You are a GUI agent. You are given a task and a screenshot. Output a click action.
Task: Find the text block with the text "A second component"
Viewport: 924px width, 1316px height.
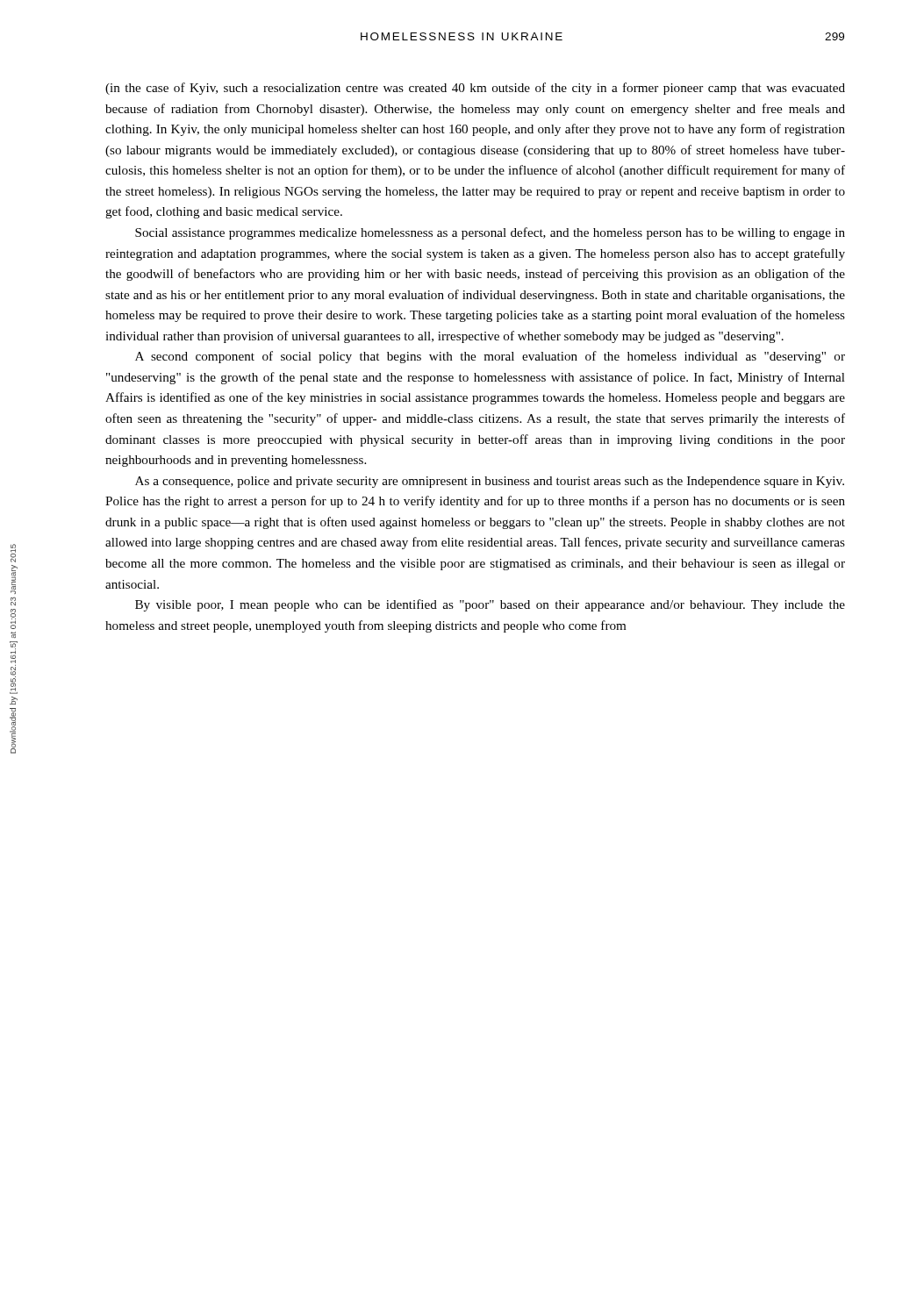click(475, 408)
